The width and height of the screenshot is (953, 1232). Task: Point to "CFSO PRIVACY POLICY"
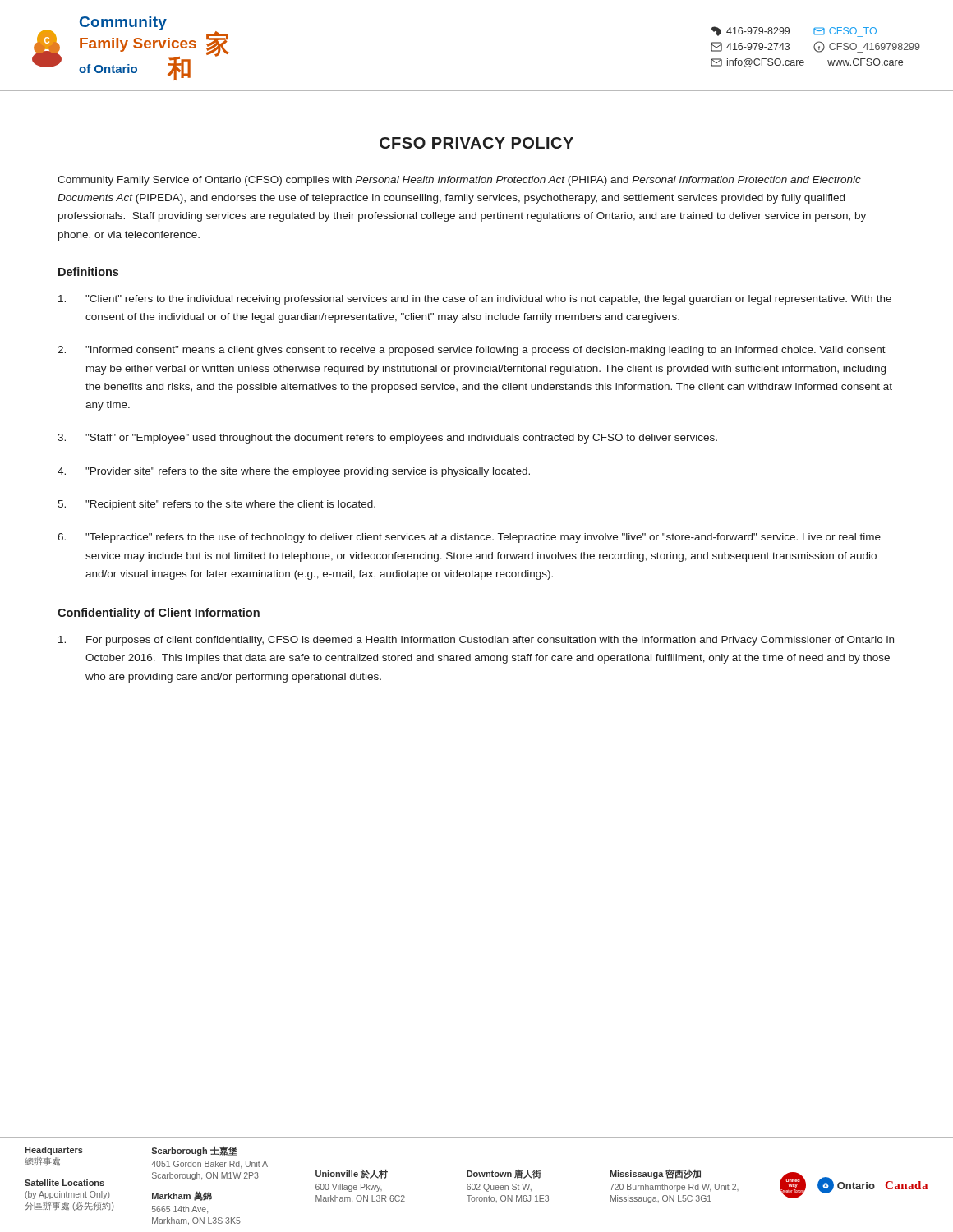pyautogui.click(x=476, y=143)
